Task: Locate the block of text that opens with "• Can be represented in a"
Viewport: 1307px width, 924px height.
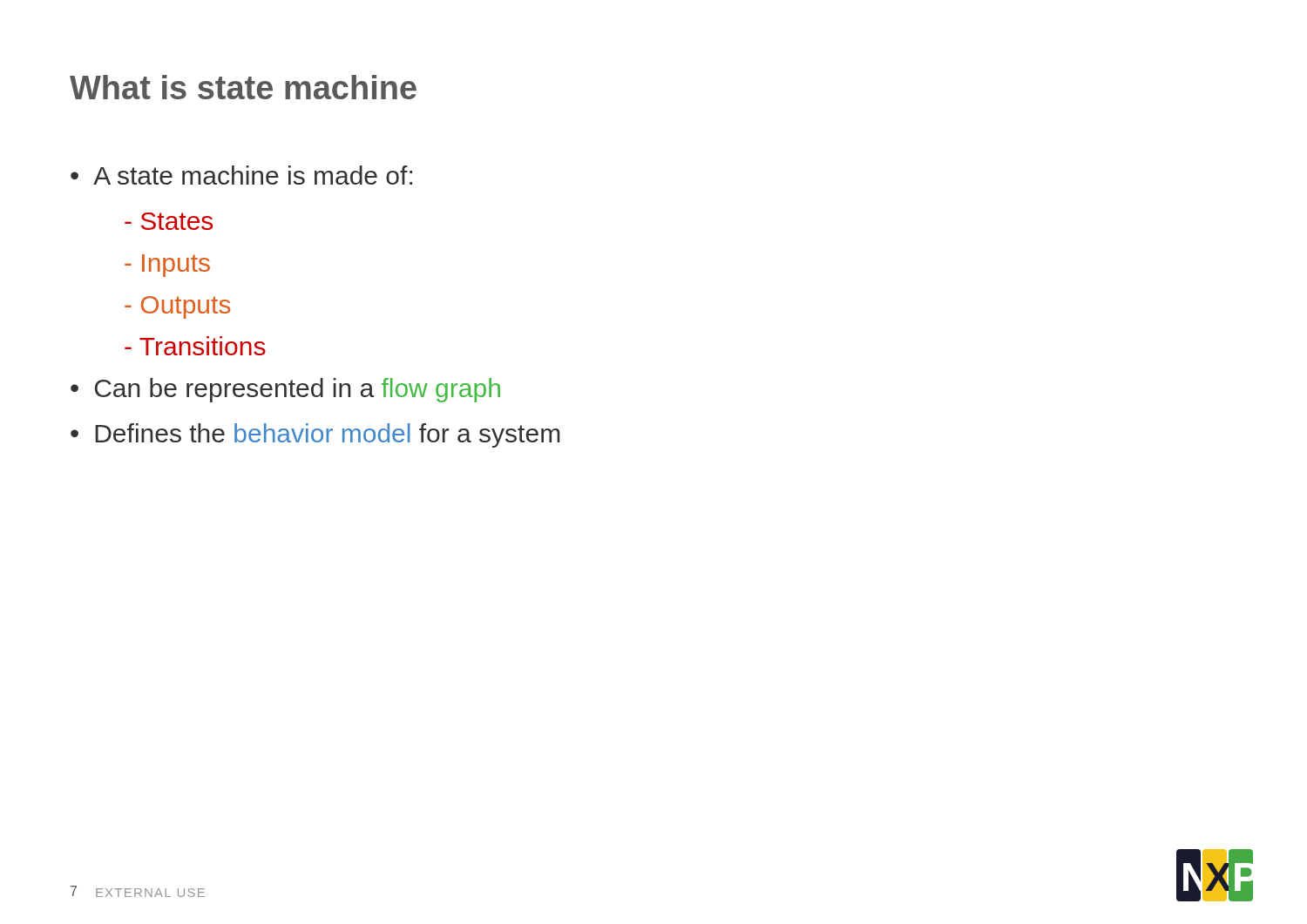Action: [x=286, y=388]
